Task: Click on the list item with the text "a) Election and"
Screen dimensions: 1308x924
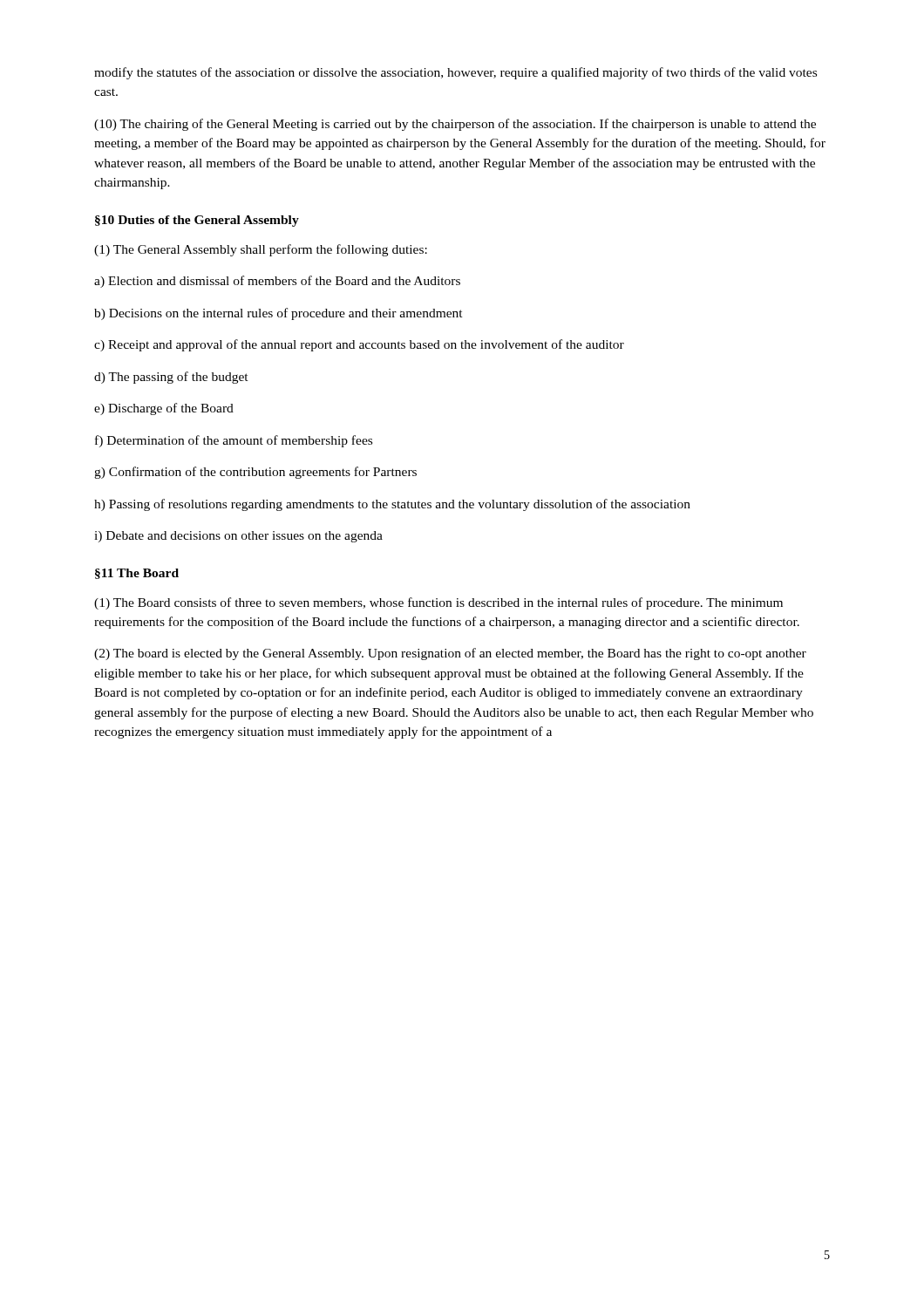Action: 277,281
